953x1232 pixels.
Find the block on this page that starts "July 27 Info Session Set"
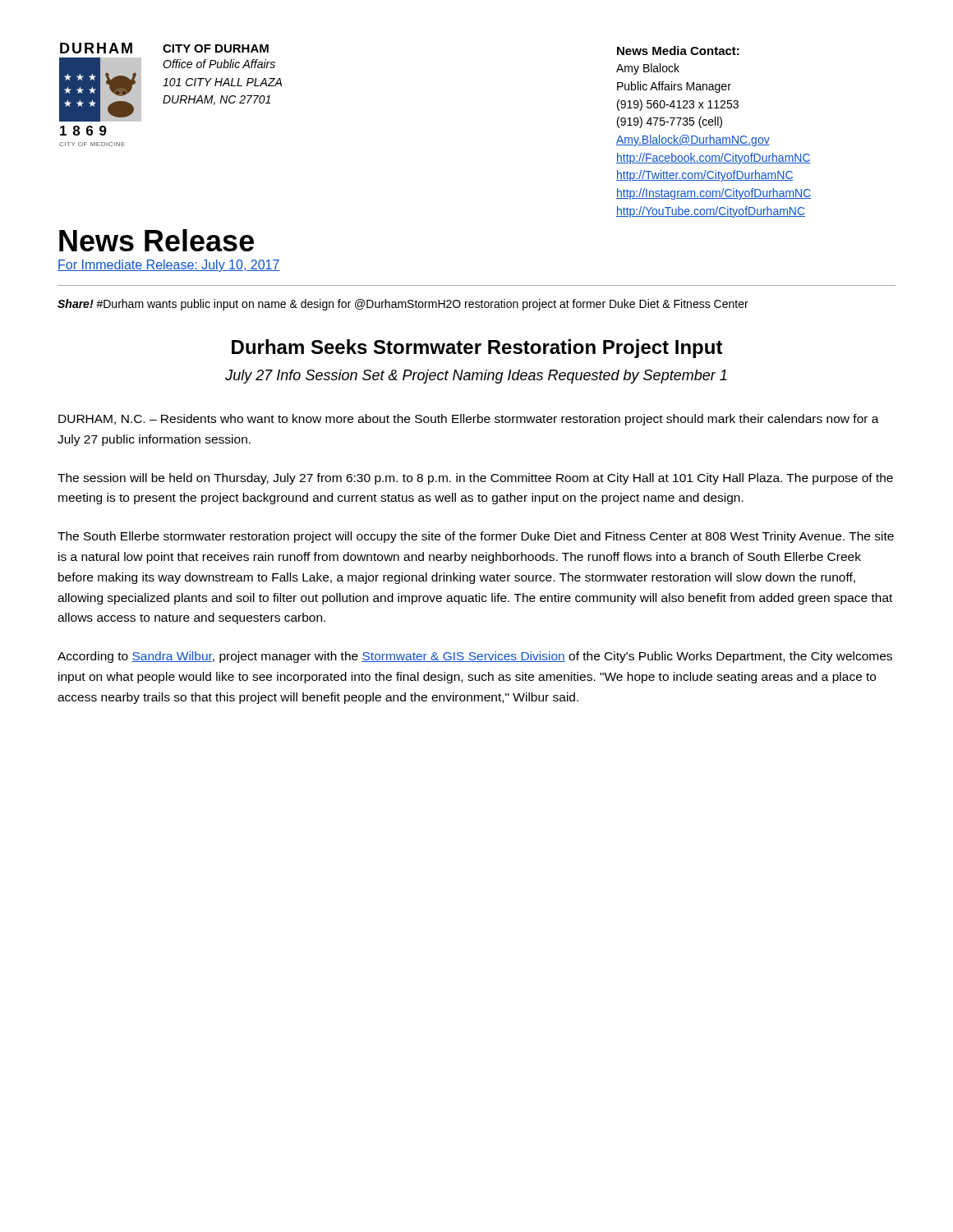(476, 375)
